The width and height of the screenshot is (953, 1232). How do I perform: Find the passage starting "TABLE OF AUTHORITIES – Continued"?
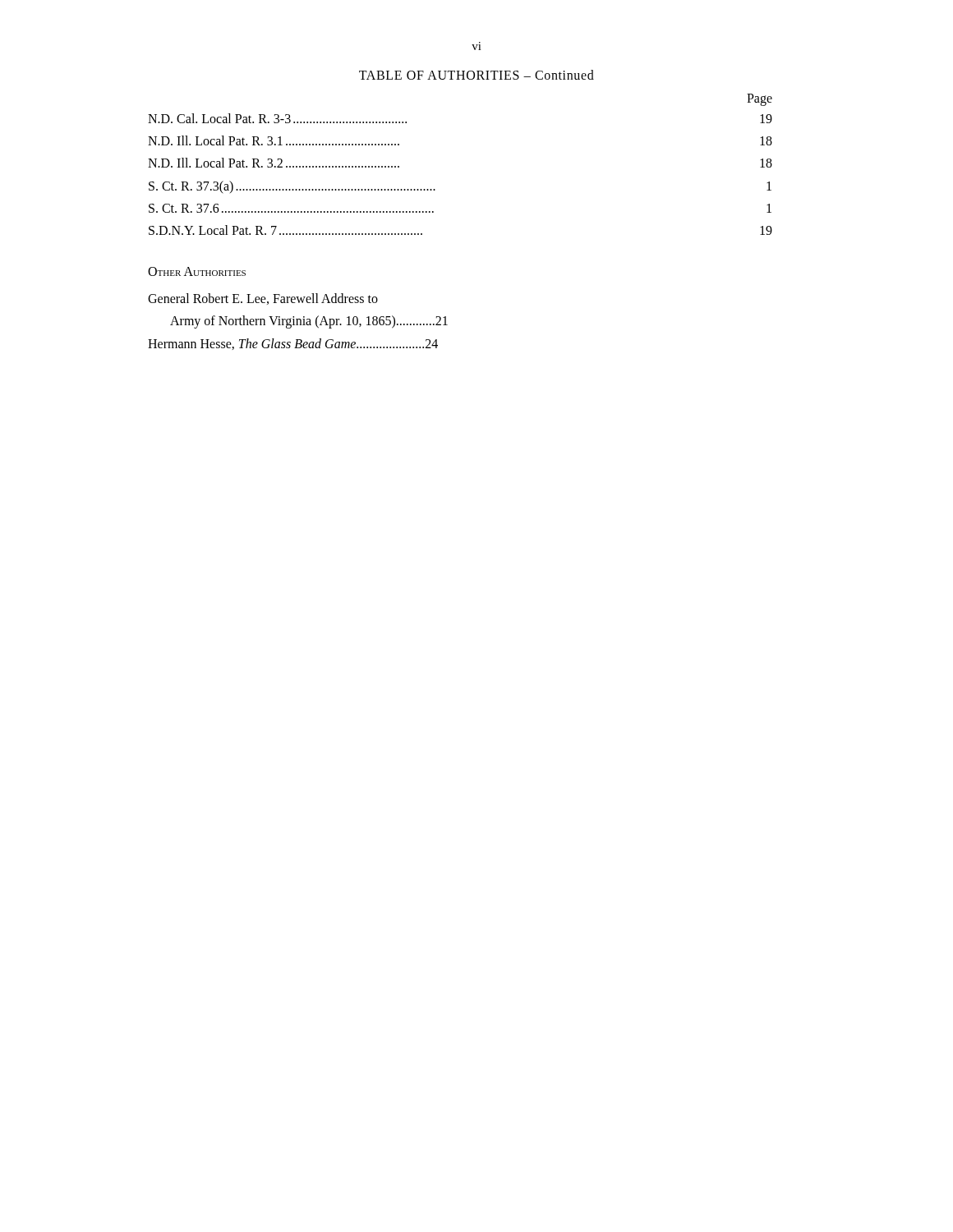[476, 75]
